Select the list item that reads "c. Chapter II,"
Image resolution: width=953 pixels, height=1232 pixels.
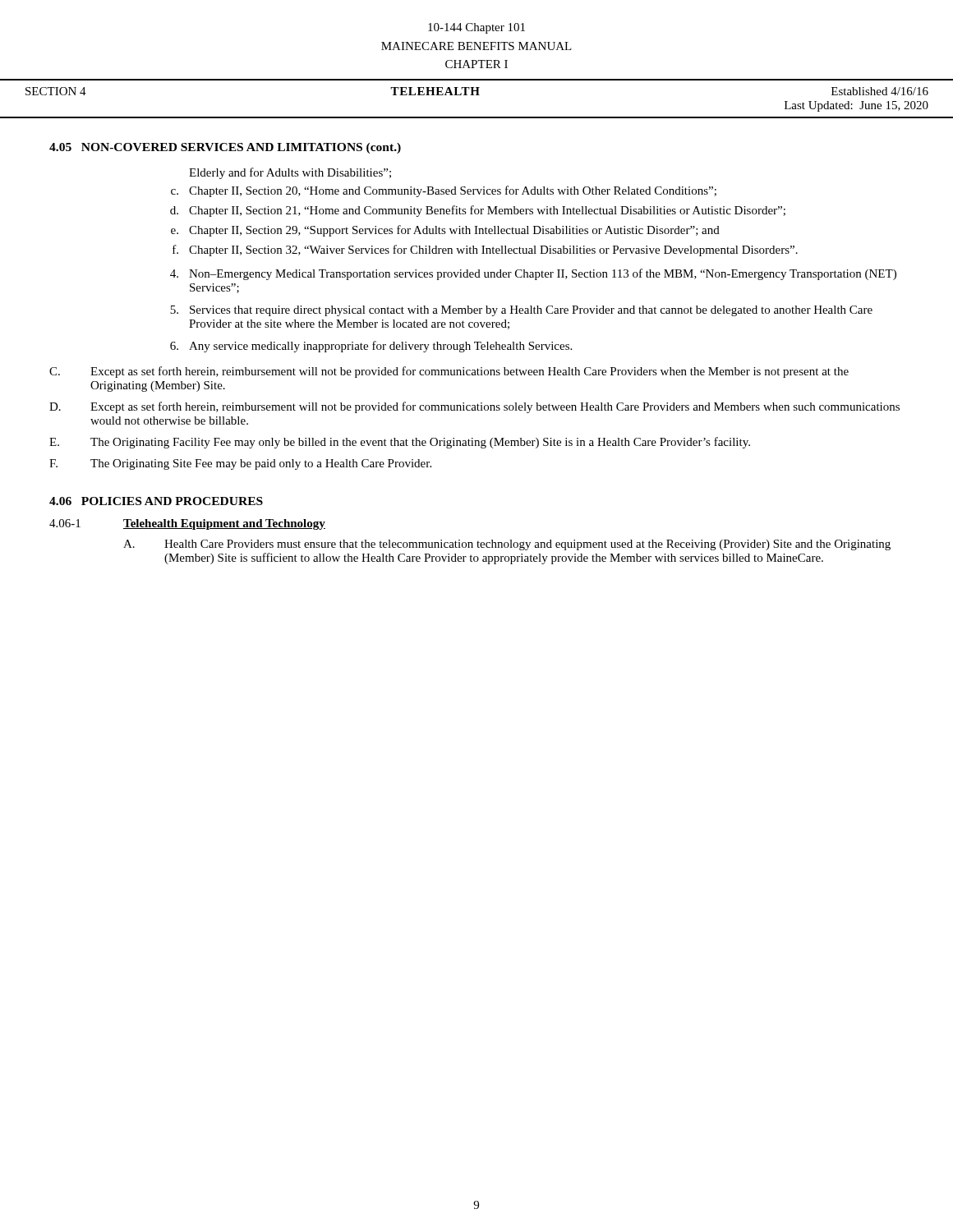point(526,191)
